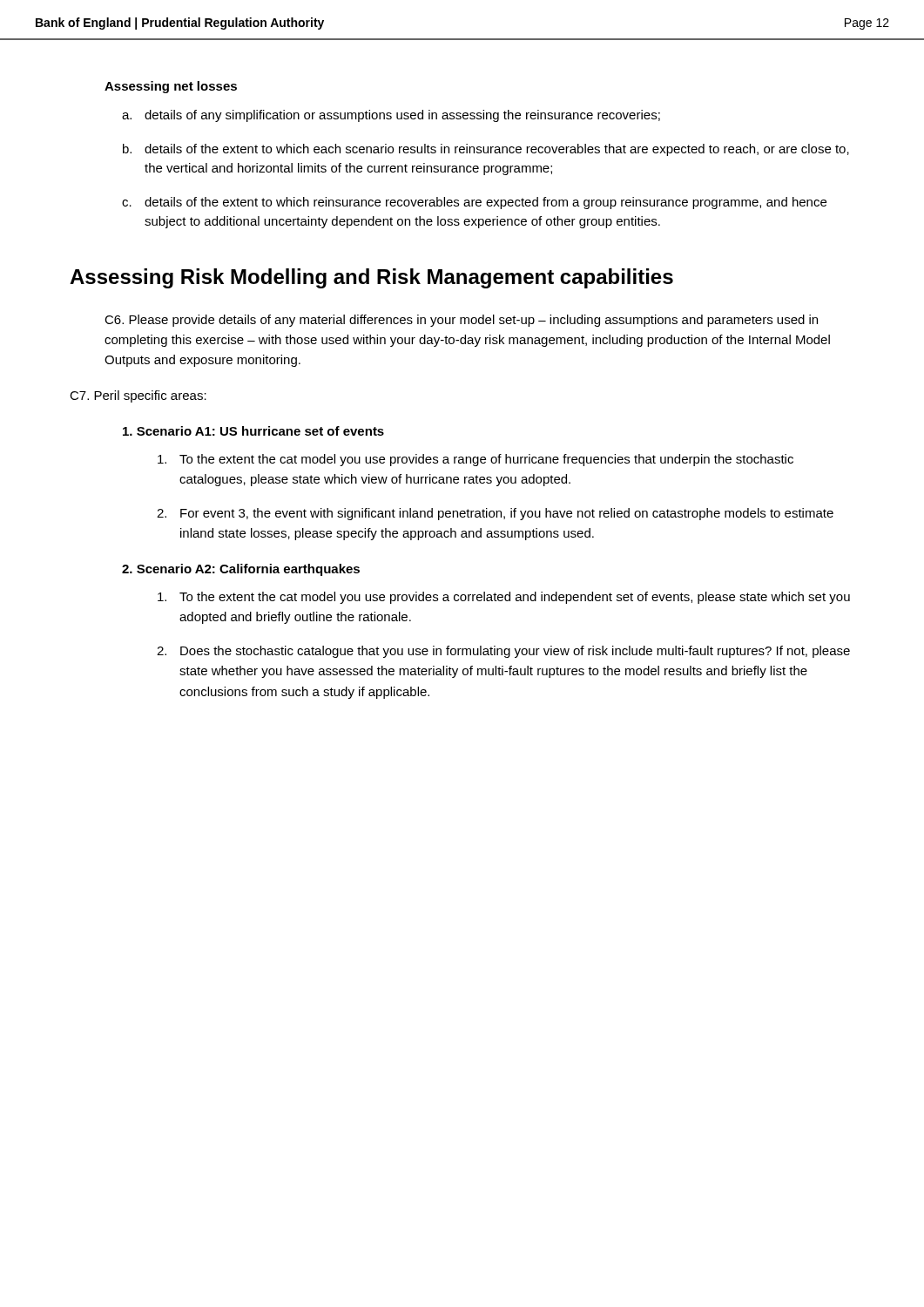Locate the text block containing "C6. Please provide details"
The height and width of the screenshot is (1307, 924).
pos(468,339)
